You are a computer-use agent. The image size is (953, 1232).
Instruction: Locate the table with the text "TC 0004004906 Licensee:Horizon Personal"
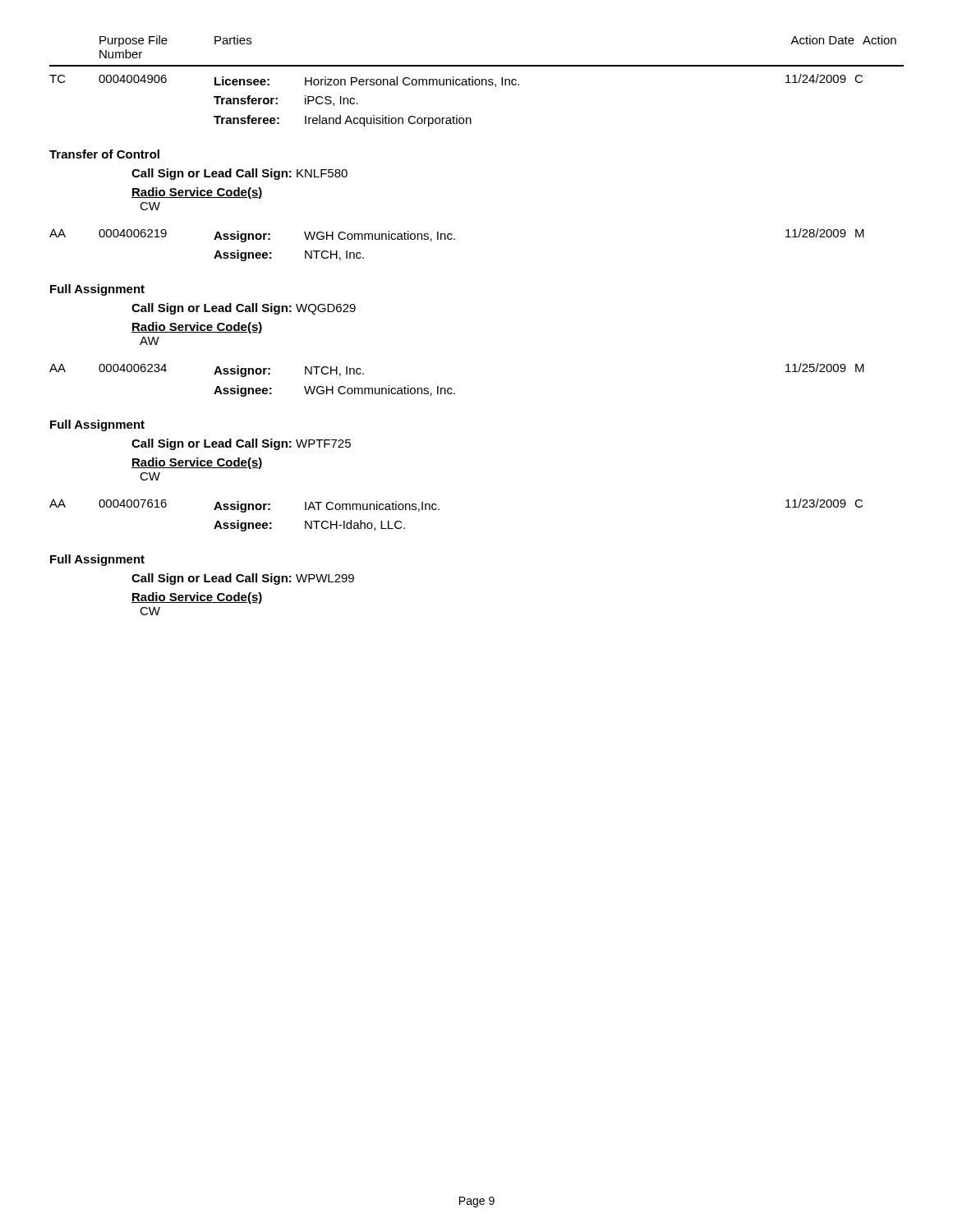[x=476, y=100]
